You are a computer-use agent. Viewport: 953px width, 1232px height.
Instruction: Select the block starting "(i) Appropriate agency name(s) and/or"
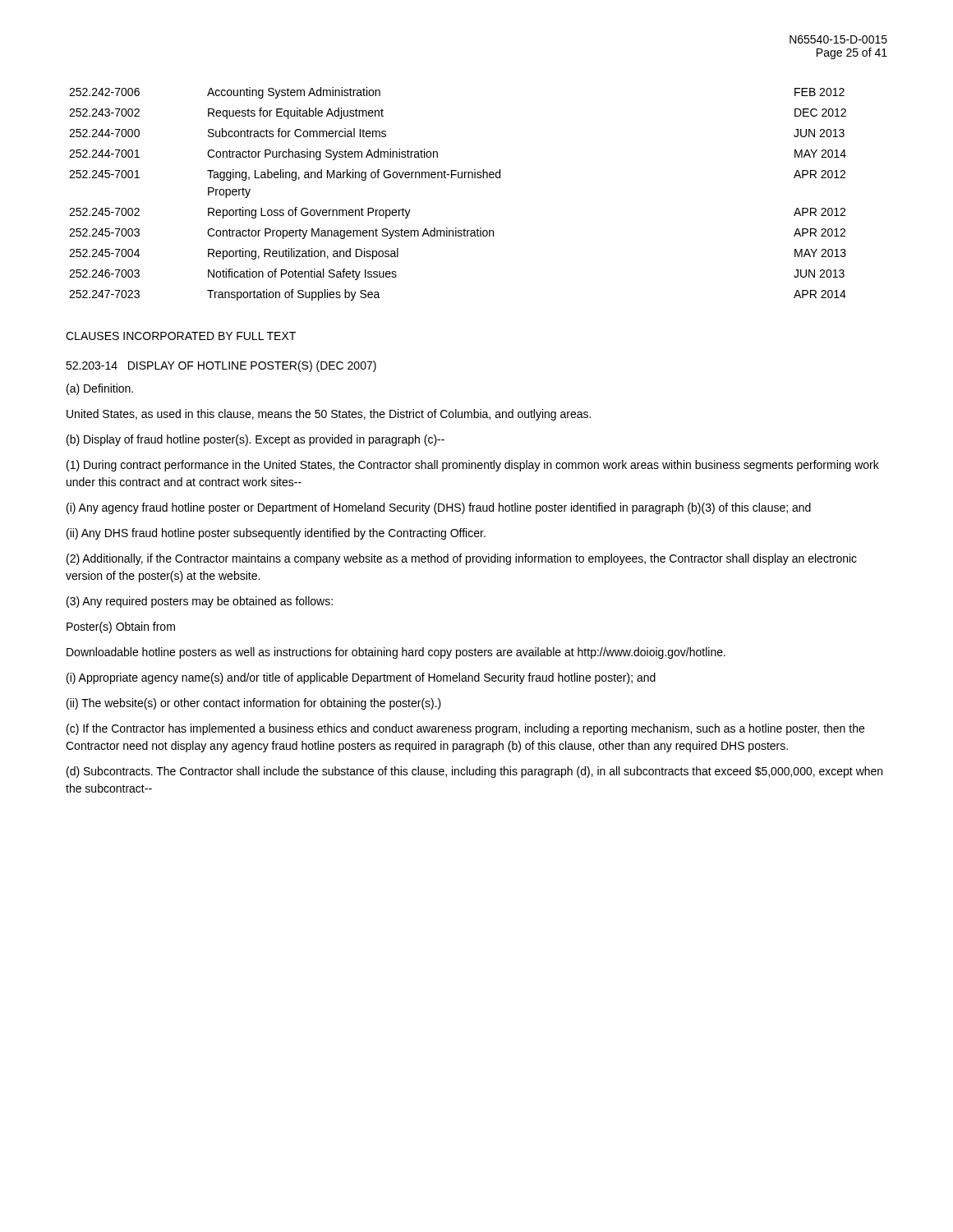pos(361,678)
